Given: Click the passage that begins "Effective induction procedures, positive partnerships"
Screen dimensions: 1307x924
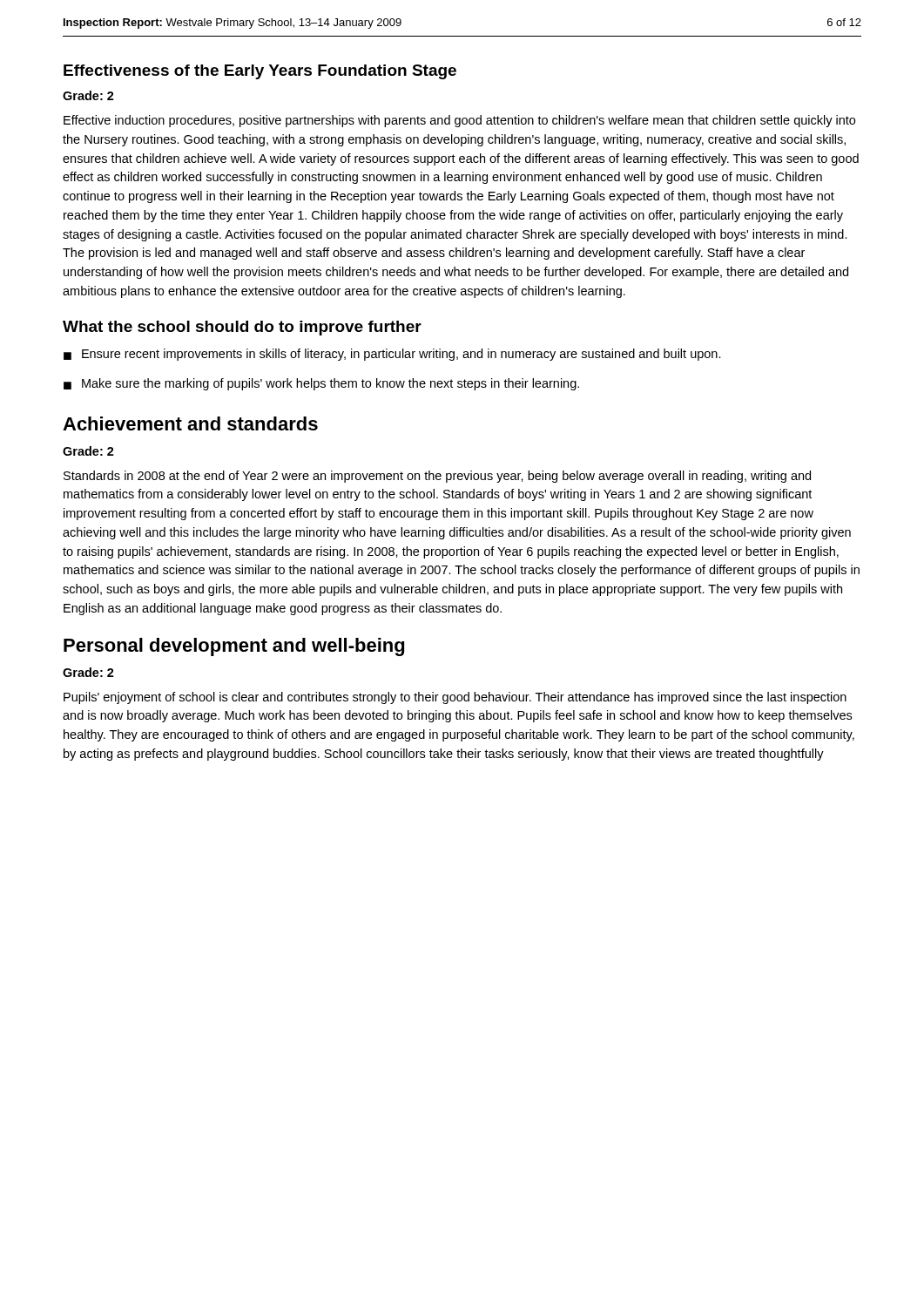Looking at the screenshot, I should (x=461, y=206).
